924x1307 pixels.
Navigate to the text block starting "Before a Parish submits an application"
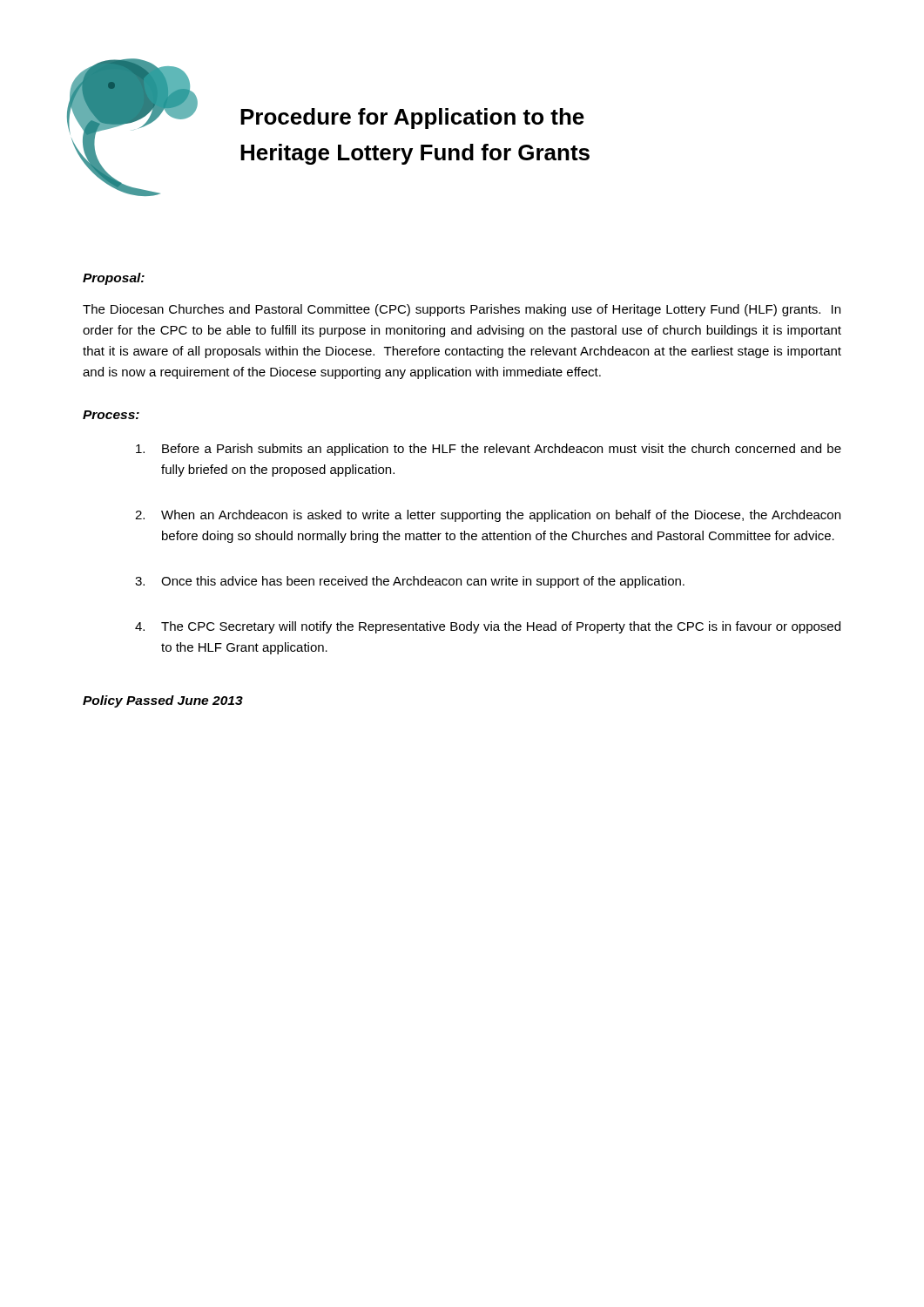(488, 459)
